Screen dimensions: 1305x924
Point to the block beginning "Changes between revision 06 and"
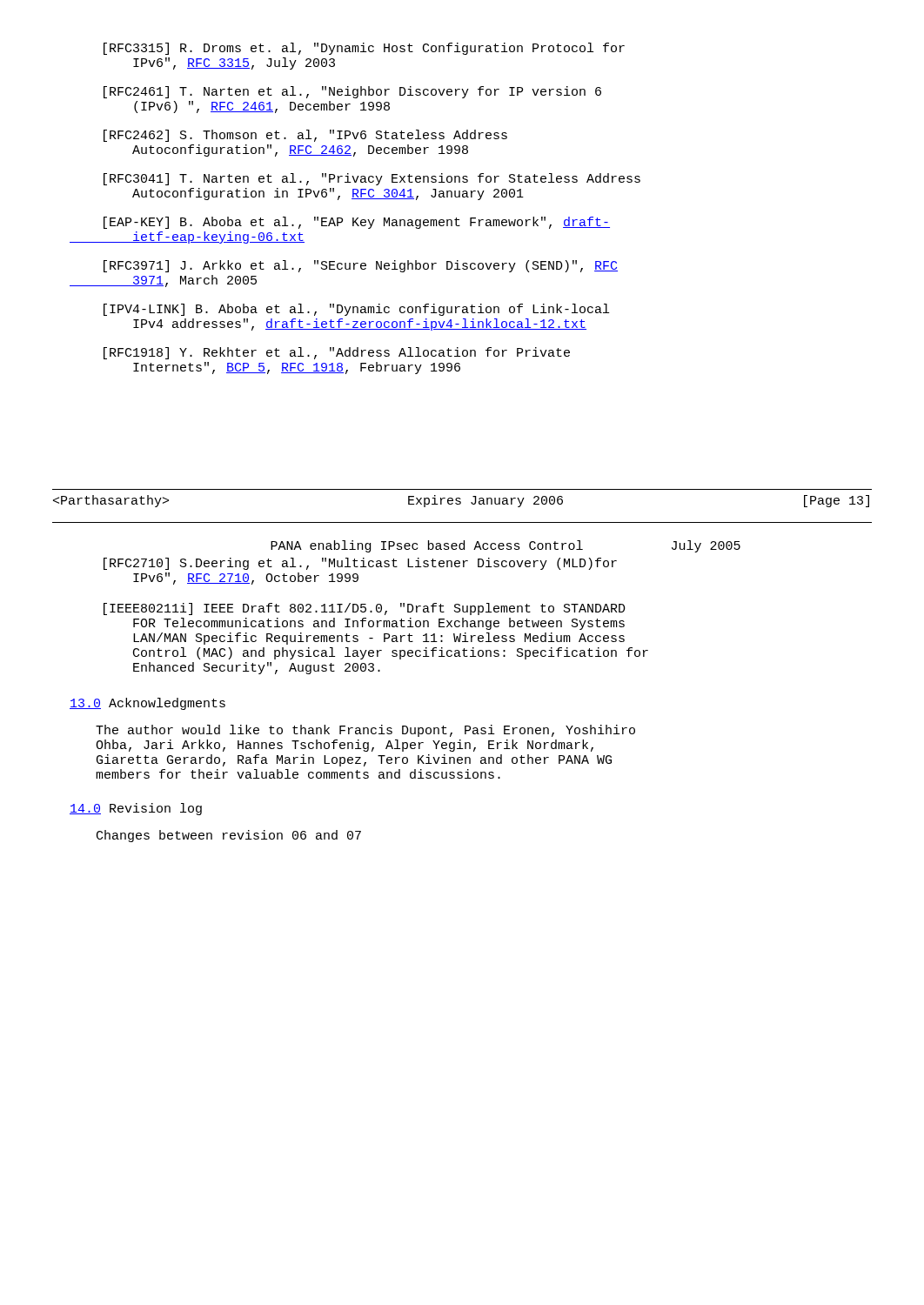[x=229, y=837]
